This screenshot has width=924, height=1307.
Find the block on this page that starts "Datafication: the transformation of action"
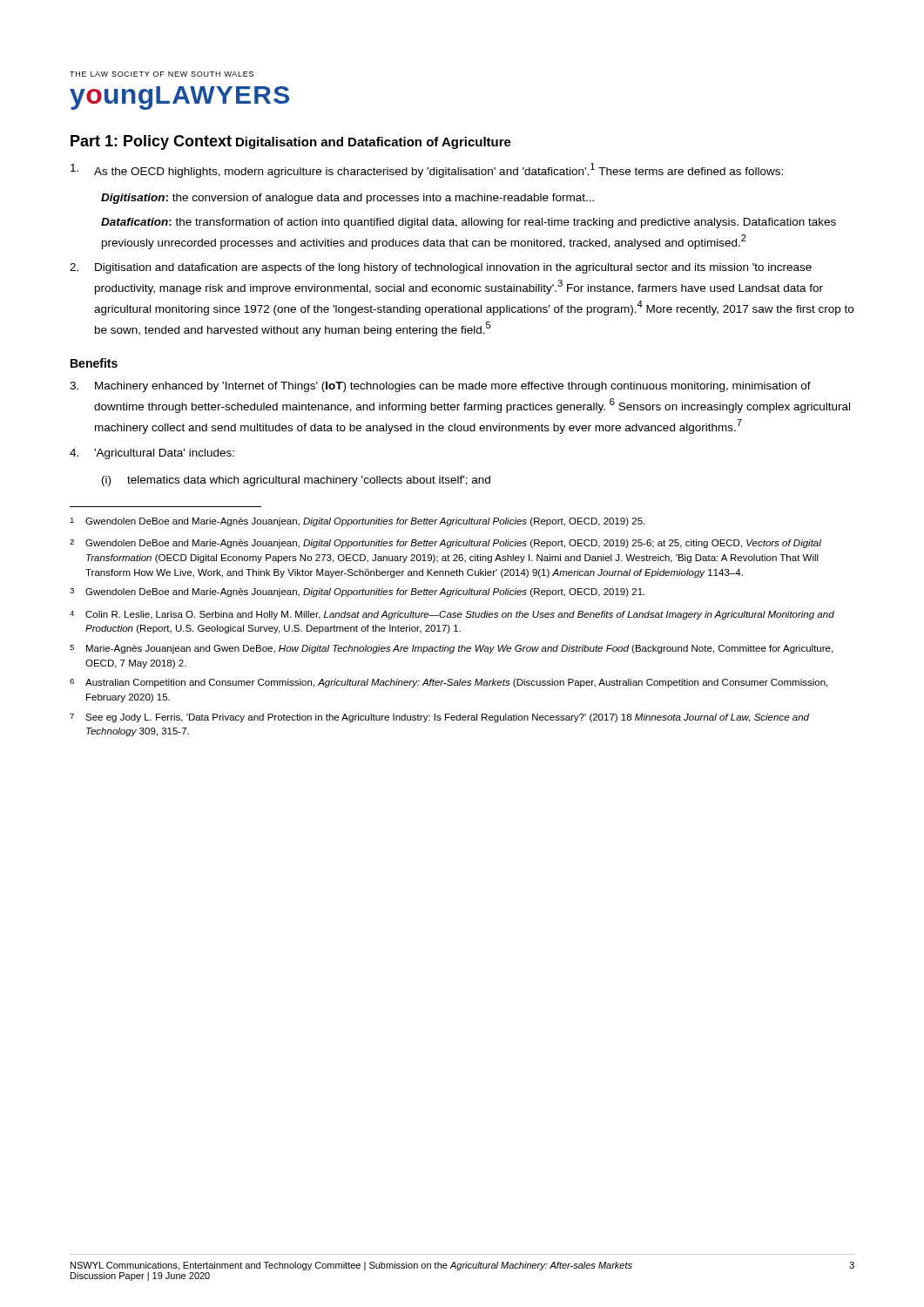(x=469, y=232)
